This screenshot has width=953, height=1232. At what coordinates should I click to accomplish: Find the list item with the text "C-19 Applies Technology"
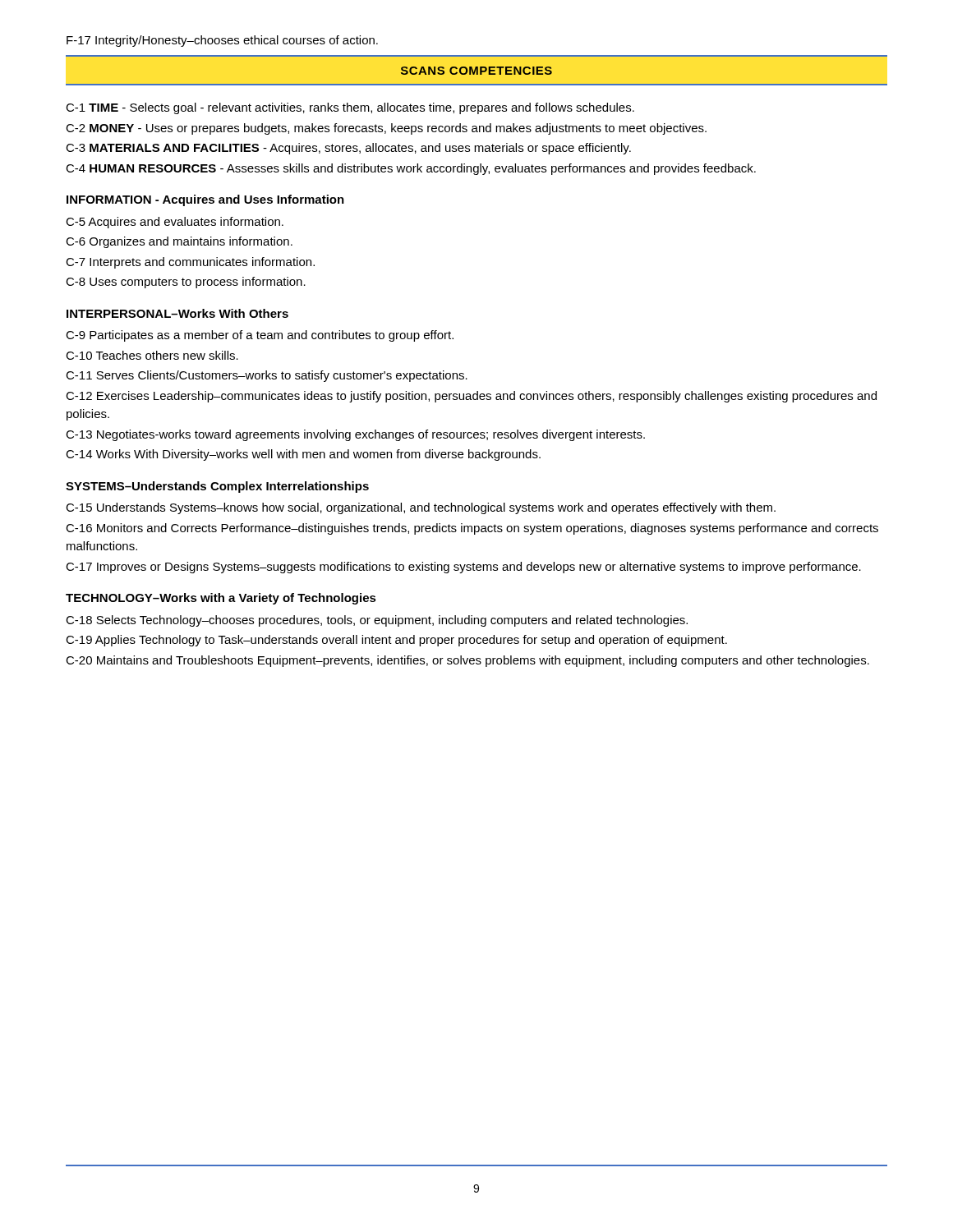[397, 639]
